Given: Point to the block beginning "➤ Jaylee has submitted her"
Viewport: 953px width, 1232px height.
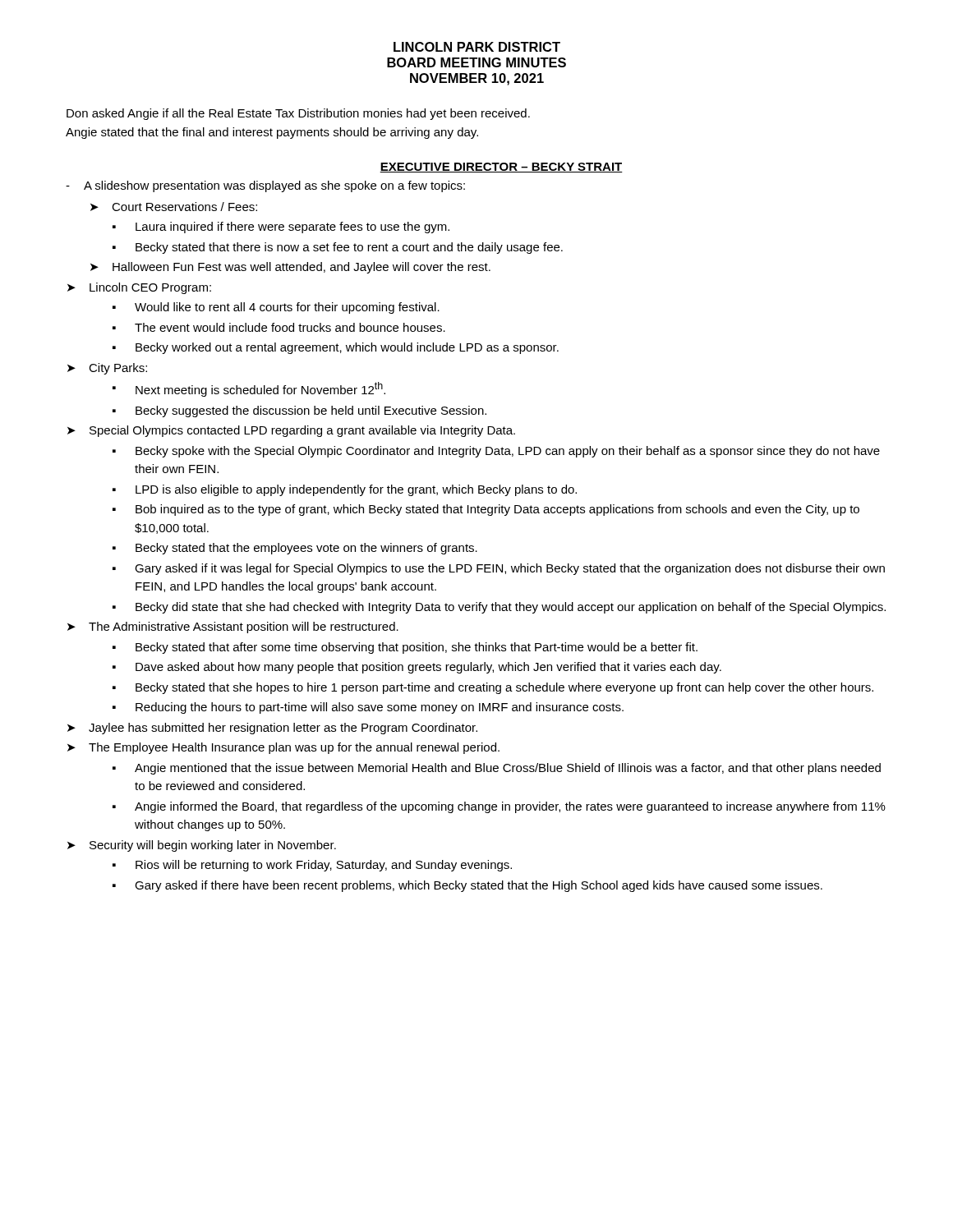Looking at the screenshot, I should tap(476, 727).
